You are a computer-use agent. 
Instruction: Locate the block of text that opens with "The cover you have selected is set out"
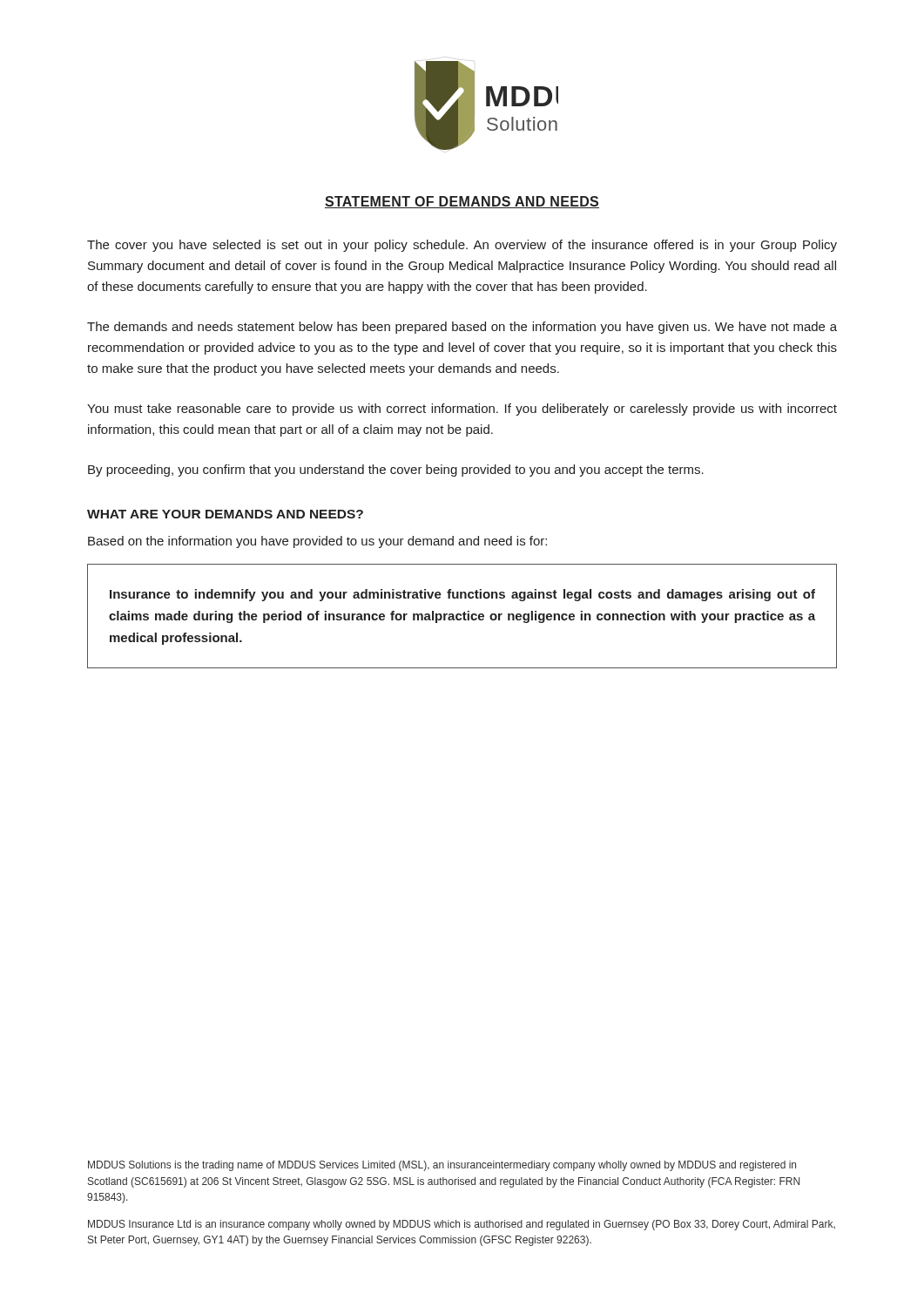pos(462,265)
